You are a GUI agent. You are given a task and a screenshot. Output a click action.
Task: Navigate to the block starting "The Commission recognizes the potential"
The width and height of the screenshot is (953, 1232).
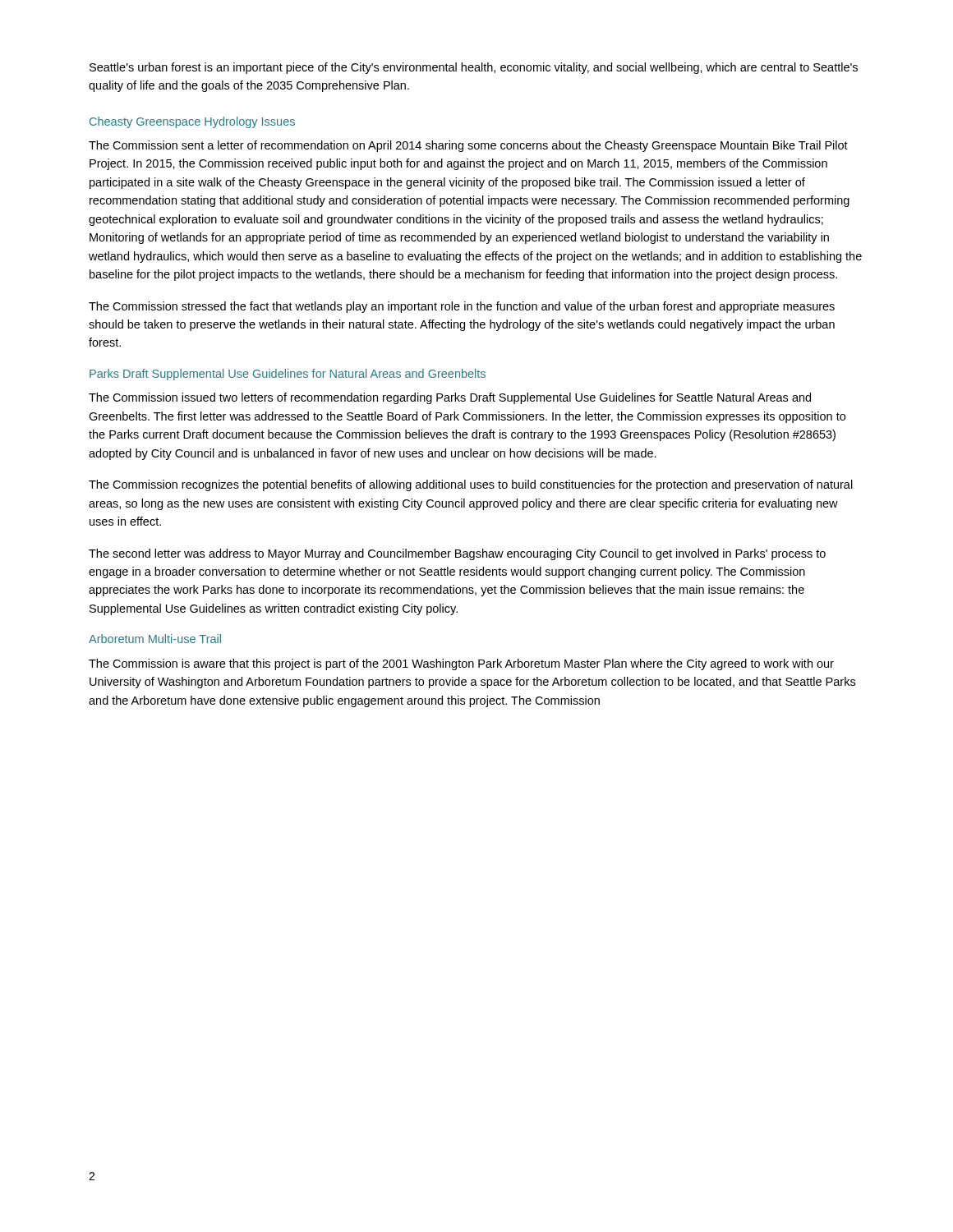471,503
